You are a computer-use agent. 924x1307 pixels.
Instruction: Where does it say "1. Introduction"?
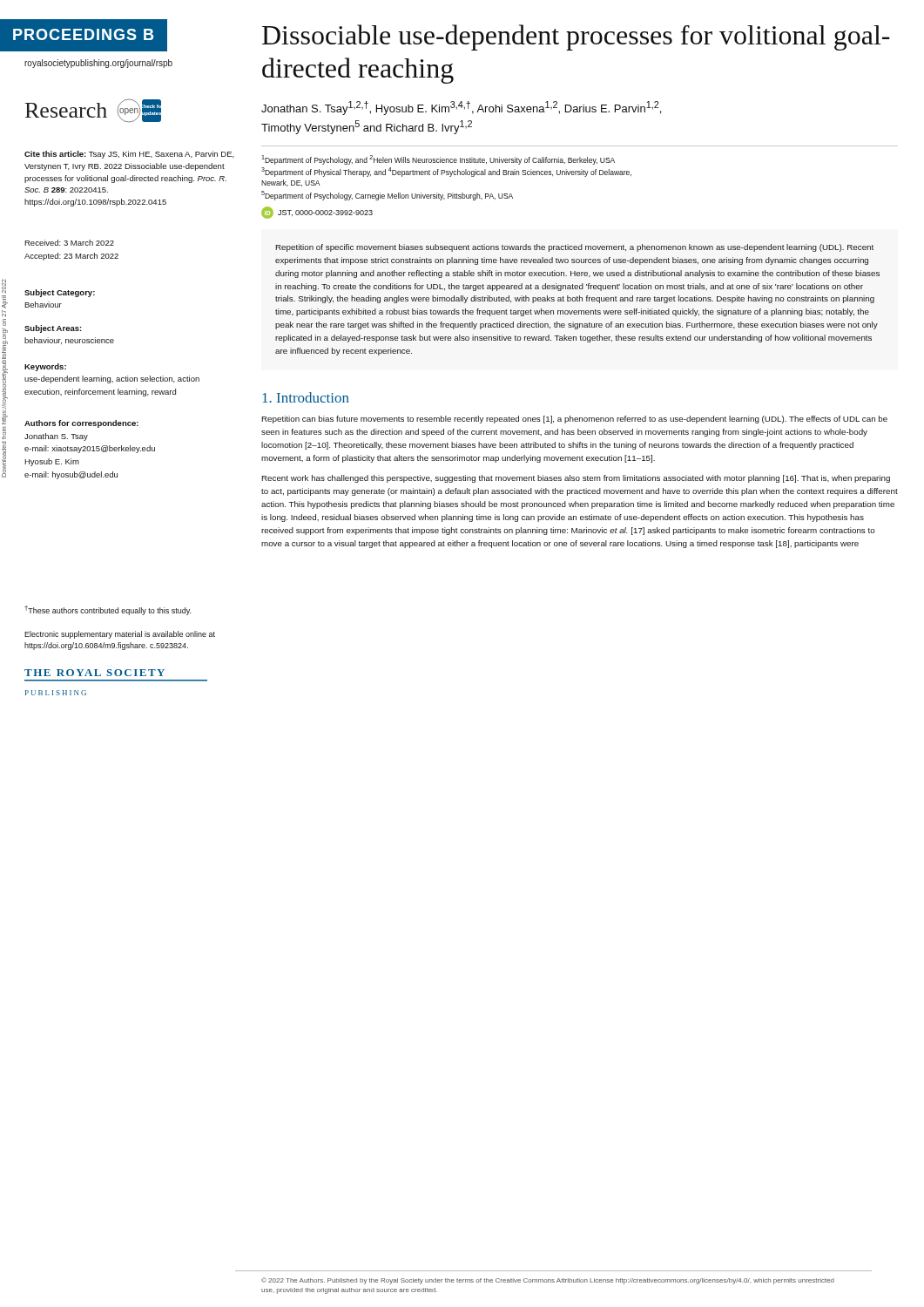click(x=305, y=398)
